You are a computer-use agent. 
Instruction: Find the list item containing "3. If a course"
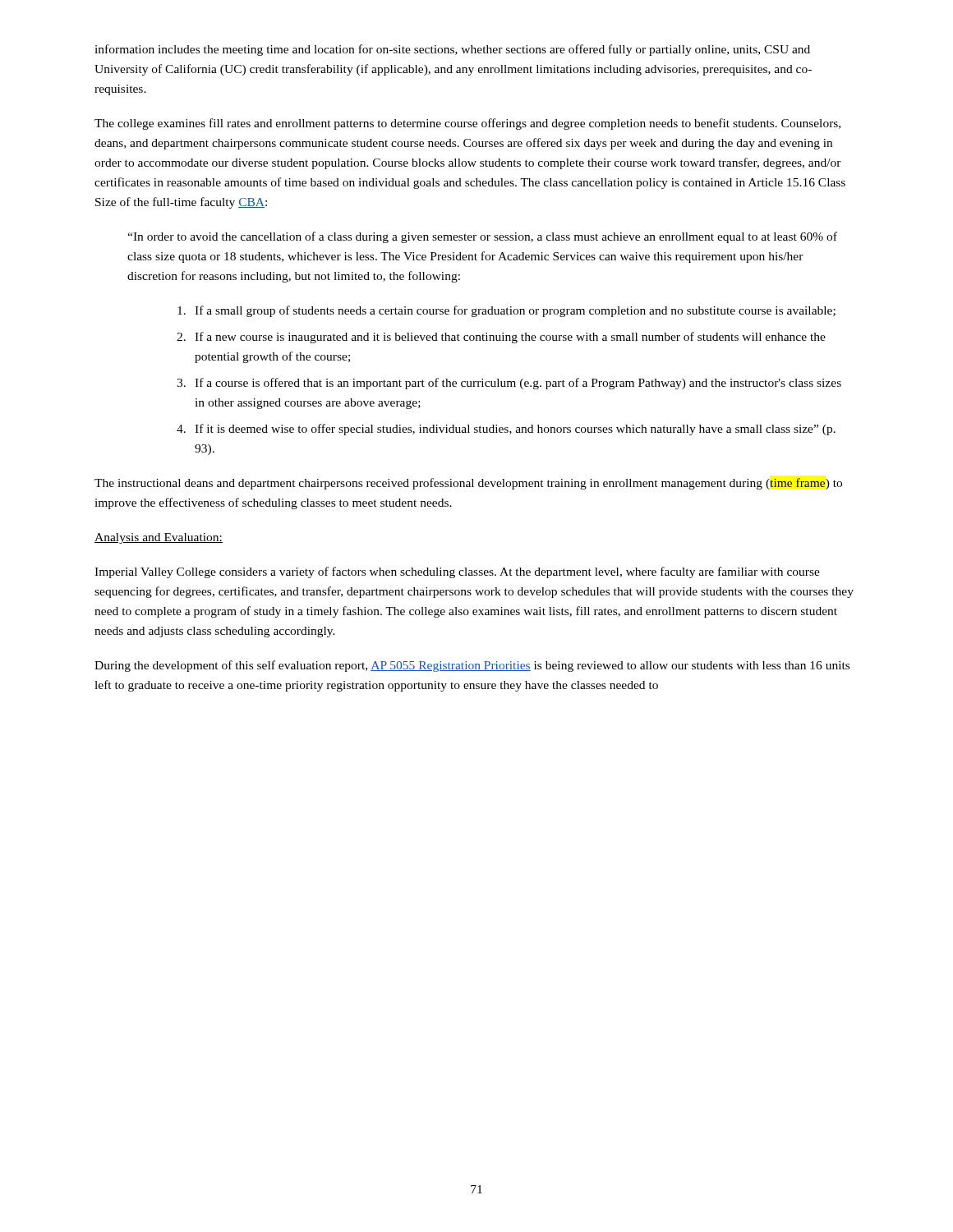509,393
